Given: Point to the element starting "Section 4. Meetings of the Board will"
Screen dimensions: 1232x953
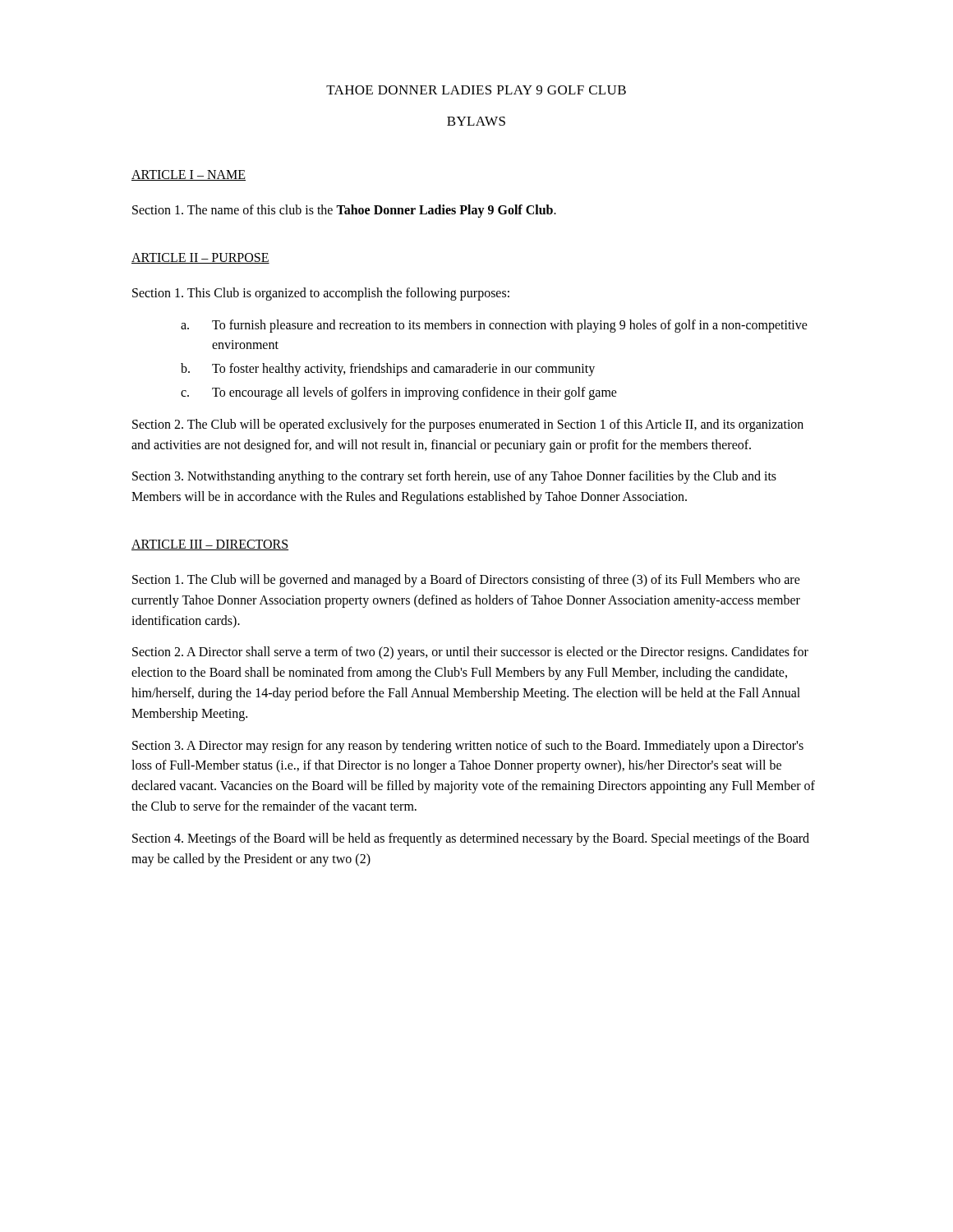Looking at the screenshot, I should [470, 848].
